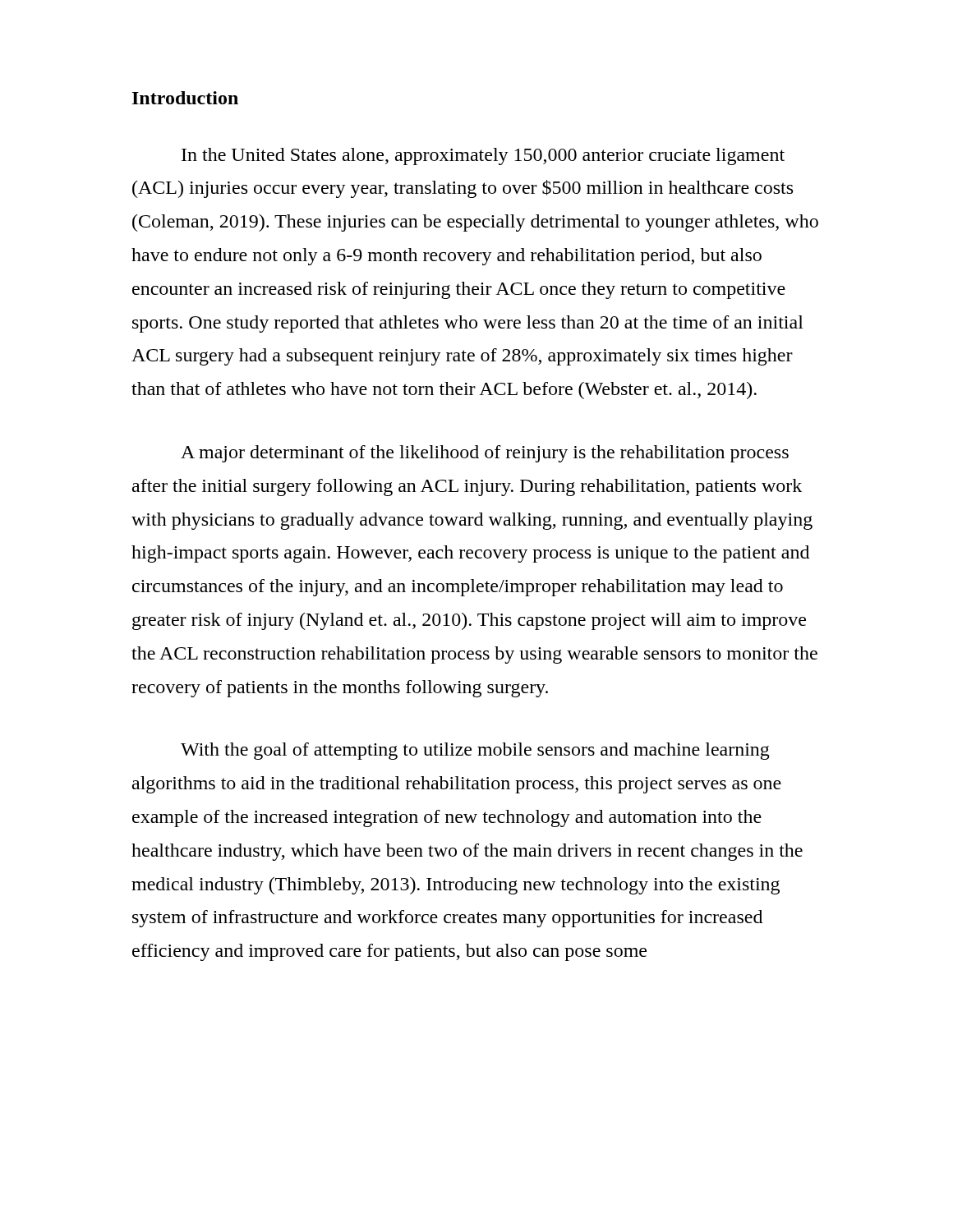Point to the block starting "With the goal of"
Viewport: 953px width, 1232px height.
point(467,850)
